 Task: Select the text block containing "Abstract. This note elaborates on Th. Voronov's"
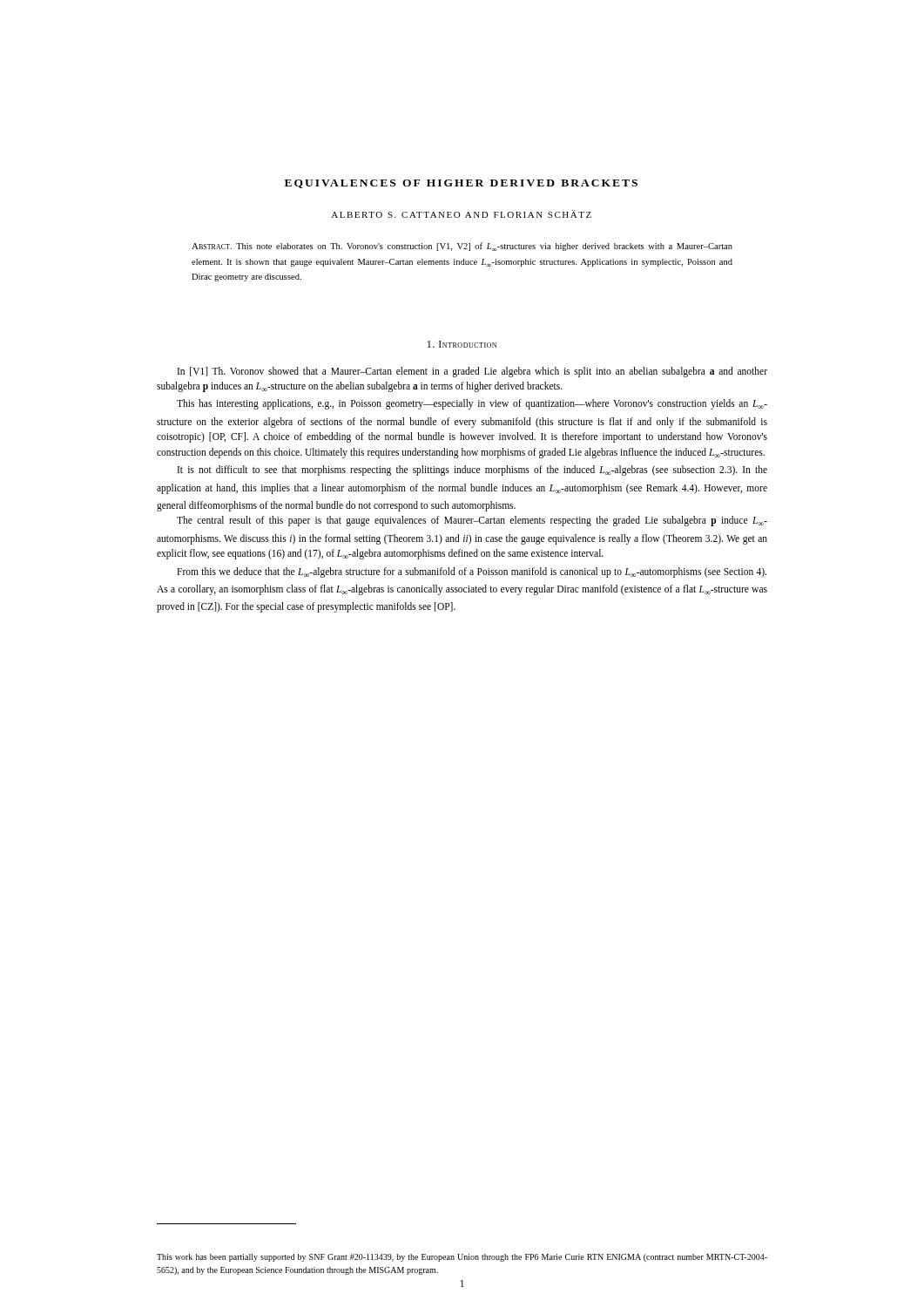click(x=462, y=262)
